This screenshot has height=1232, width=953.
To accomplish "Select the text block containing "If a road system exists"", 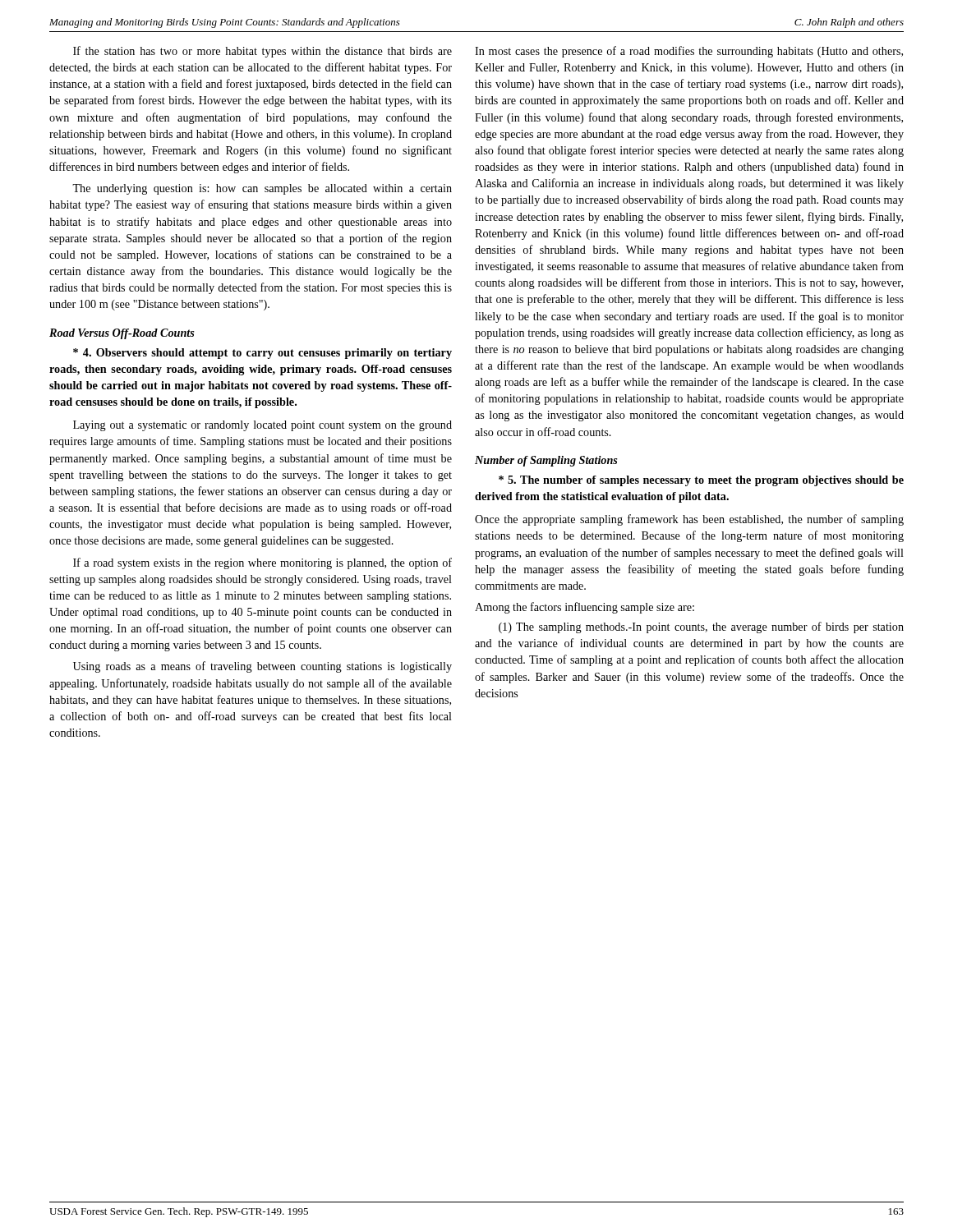I will pos(251,604).
